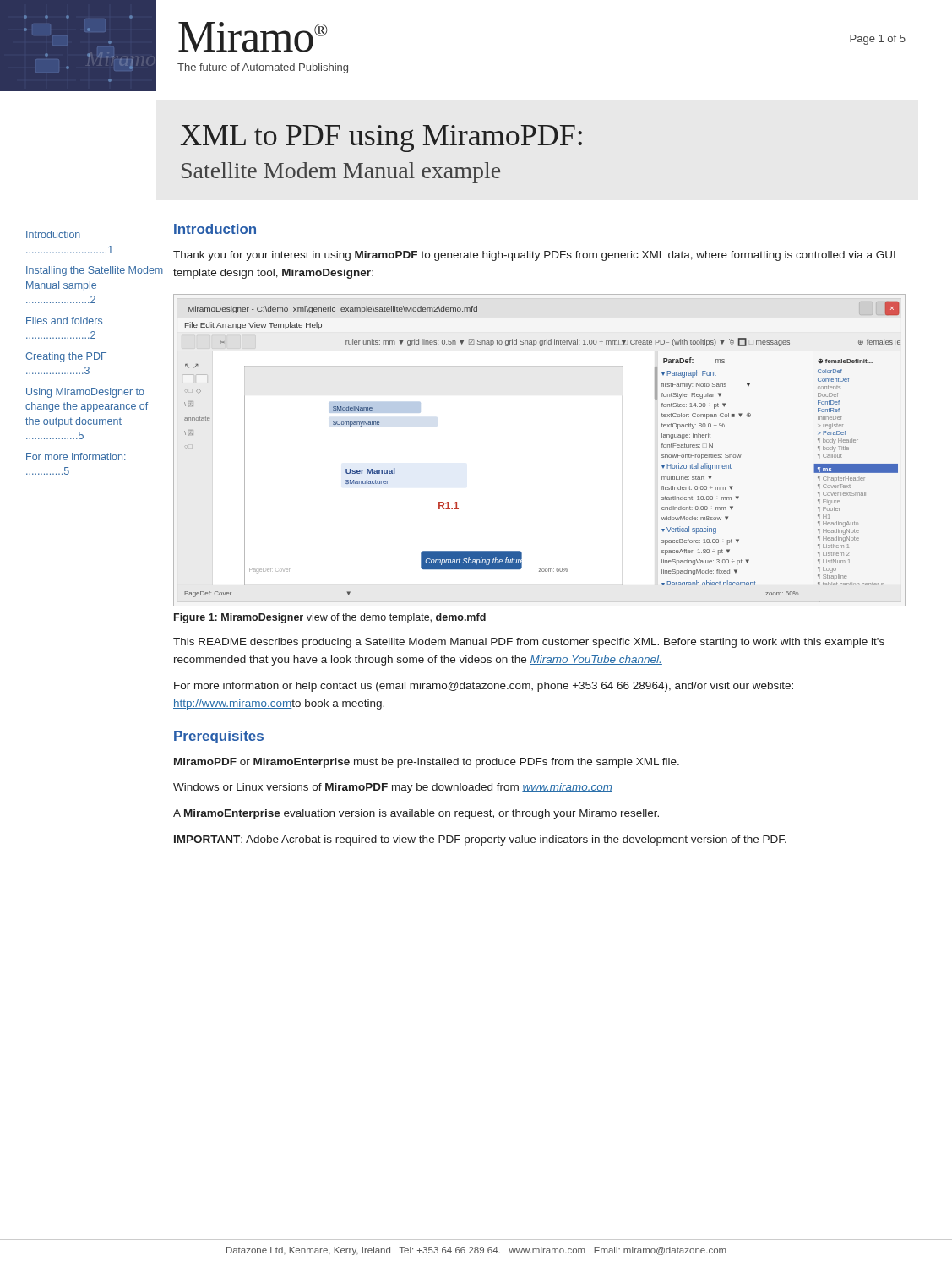
Task: Locate the text starting "Thank you for your interest in"
Action: click(x=535, y=263)
